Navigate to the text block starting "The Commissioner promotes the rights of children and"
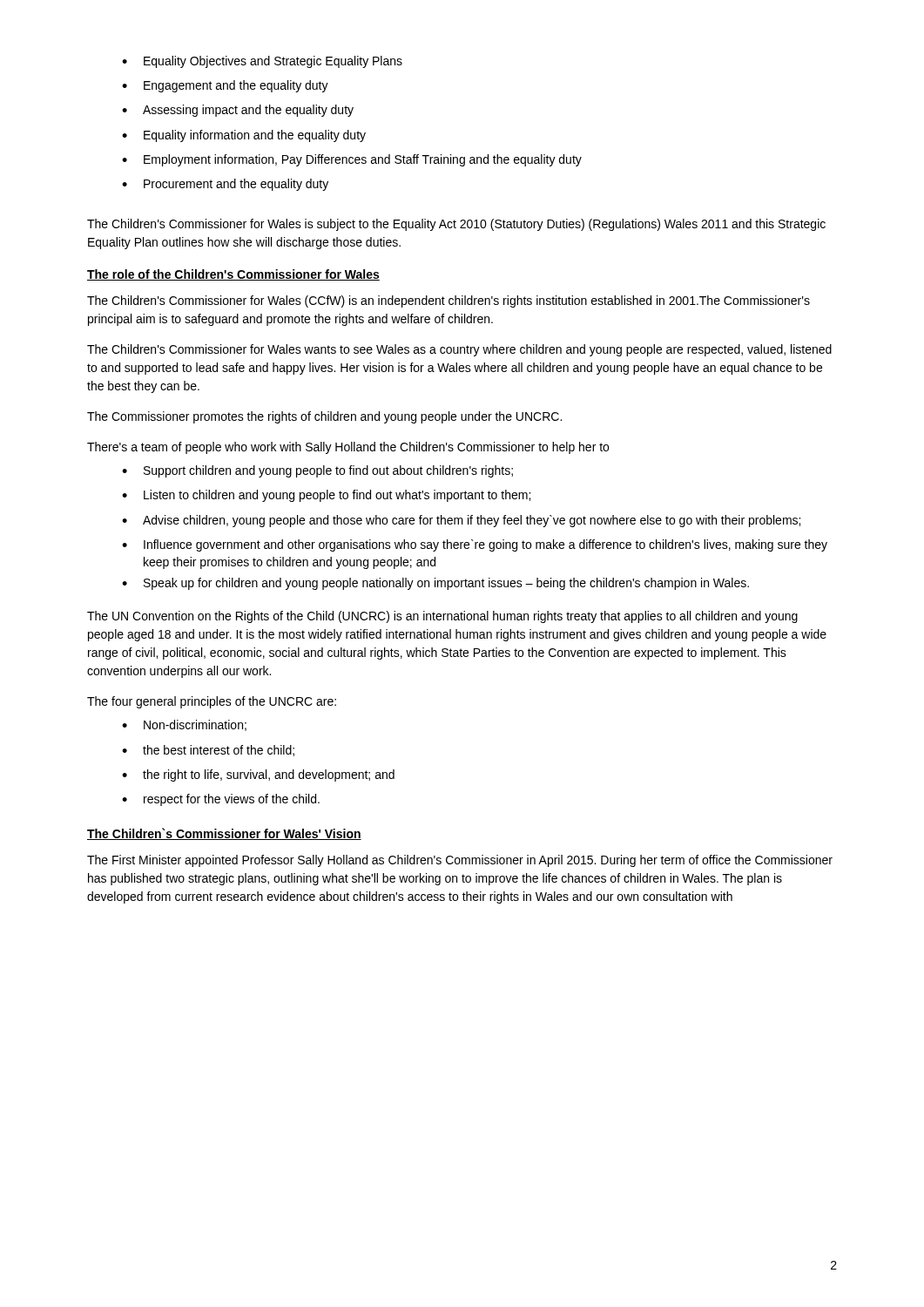Image resolution: width=924 pixels, height=1307 pixels. (325, 417)
